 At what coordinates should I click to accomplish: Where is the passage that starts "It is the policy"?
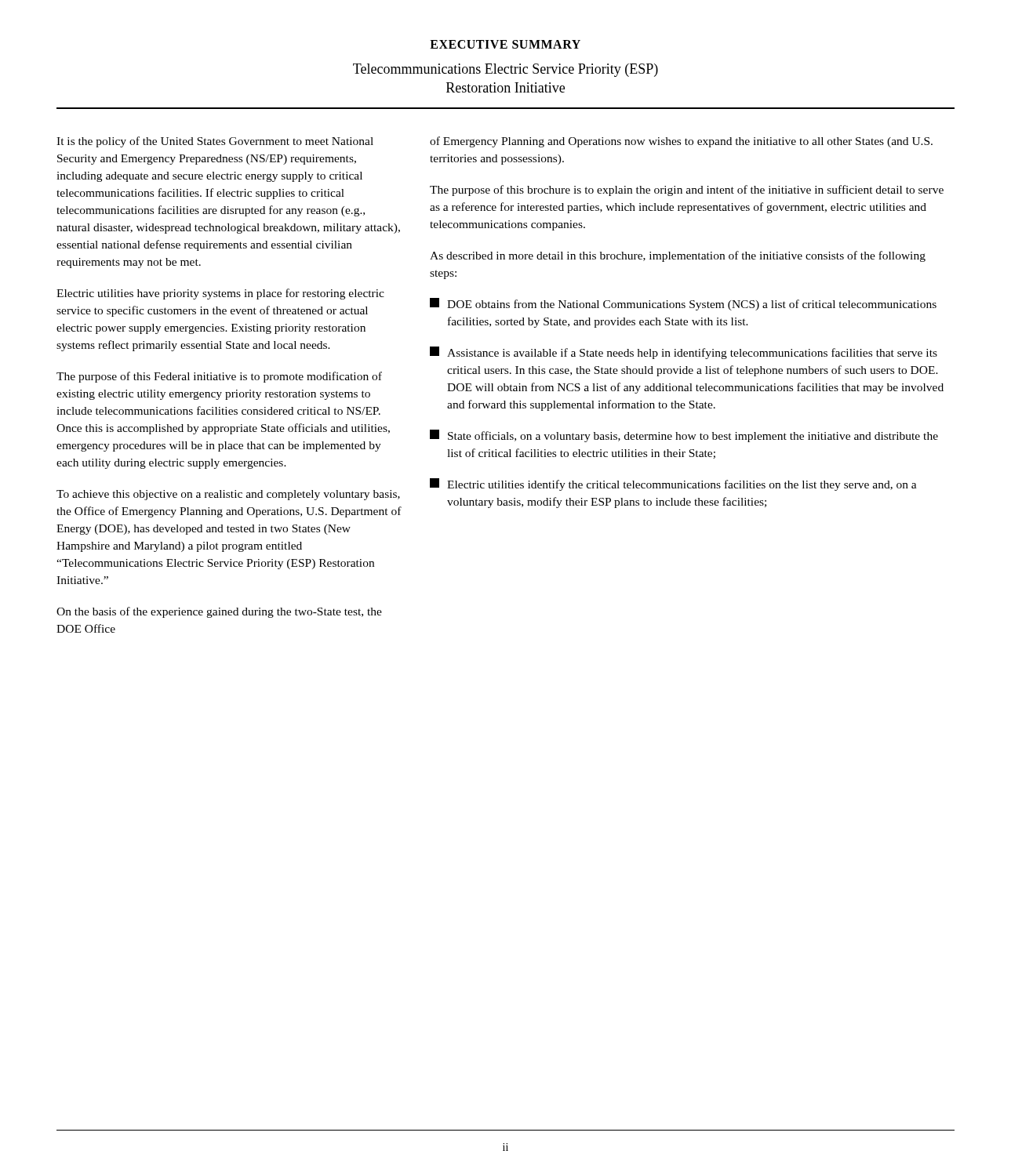tap(229, 201)
